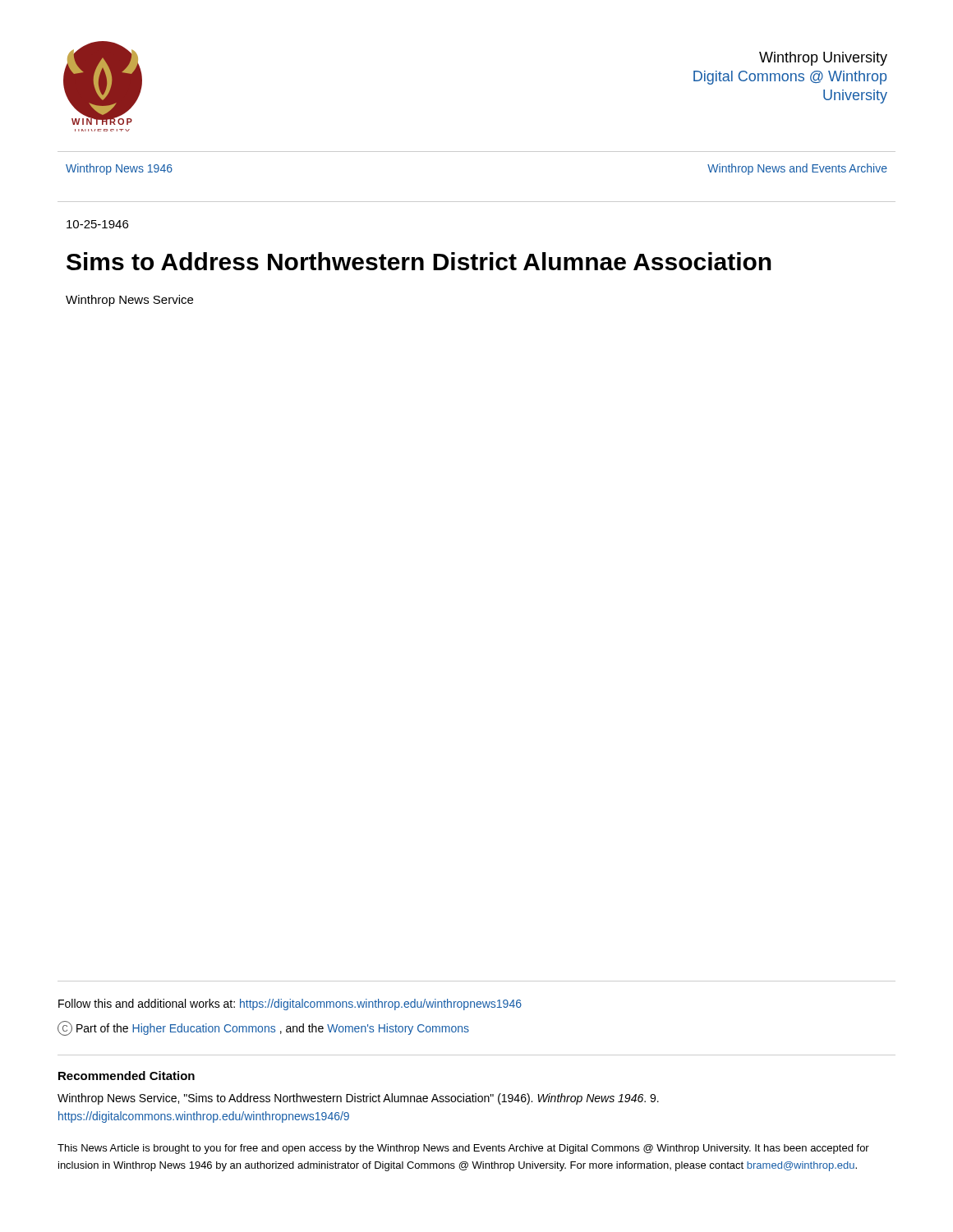The height and width of the screenshot is (1232, 953).
Task: Find the text block that reads "Winthrop News Service, "Sims to Address Northwestern District"
Action: coord(358,1107)
